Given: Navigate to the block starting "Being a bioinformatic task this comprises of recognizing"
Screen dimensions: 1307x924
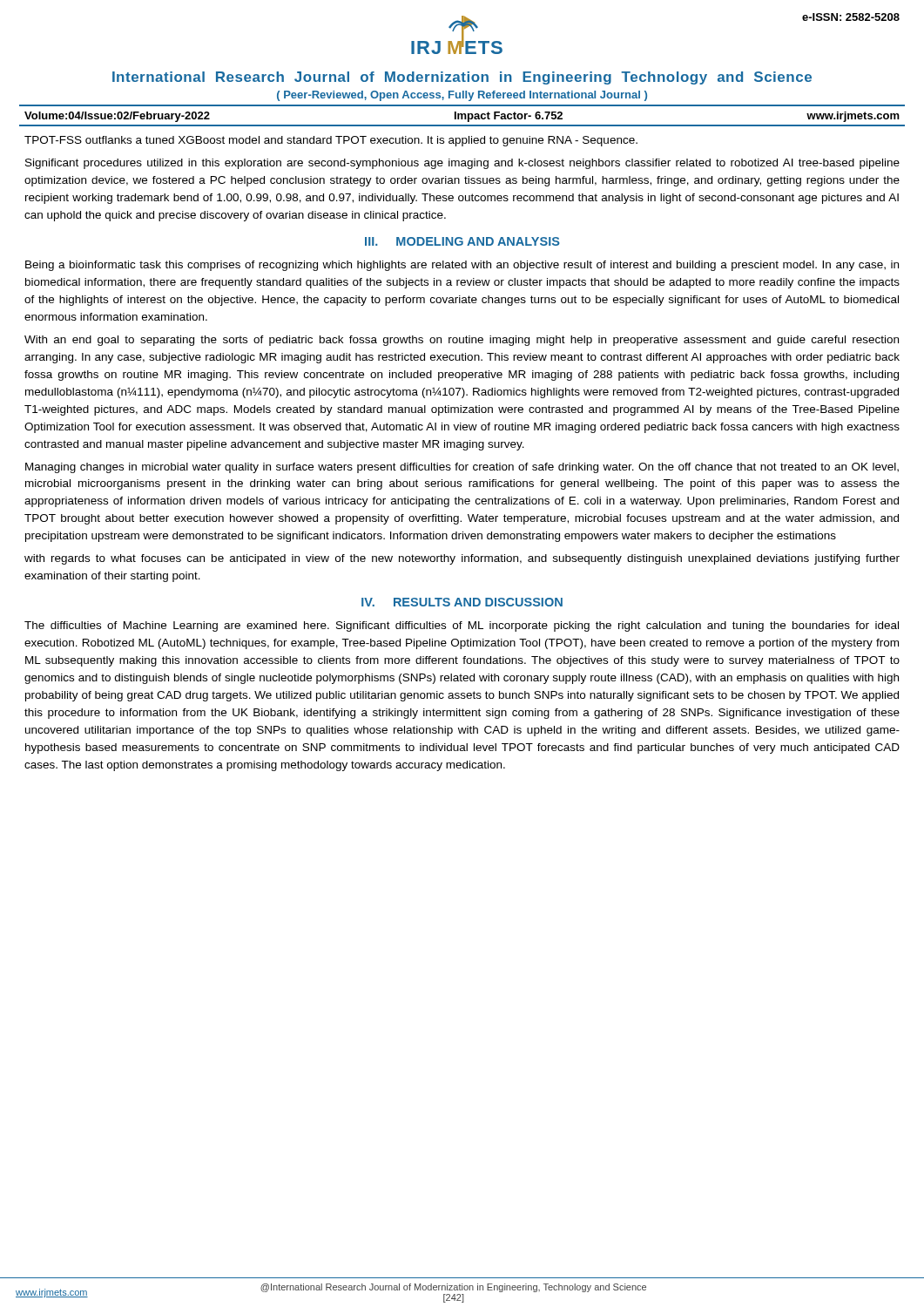Looking at the screenshot, I should 462,290.
